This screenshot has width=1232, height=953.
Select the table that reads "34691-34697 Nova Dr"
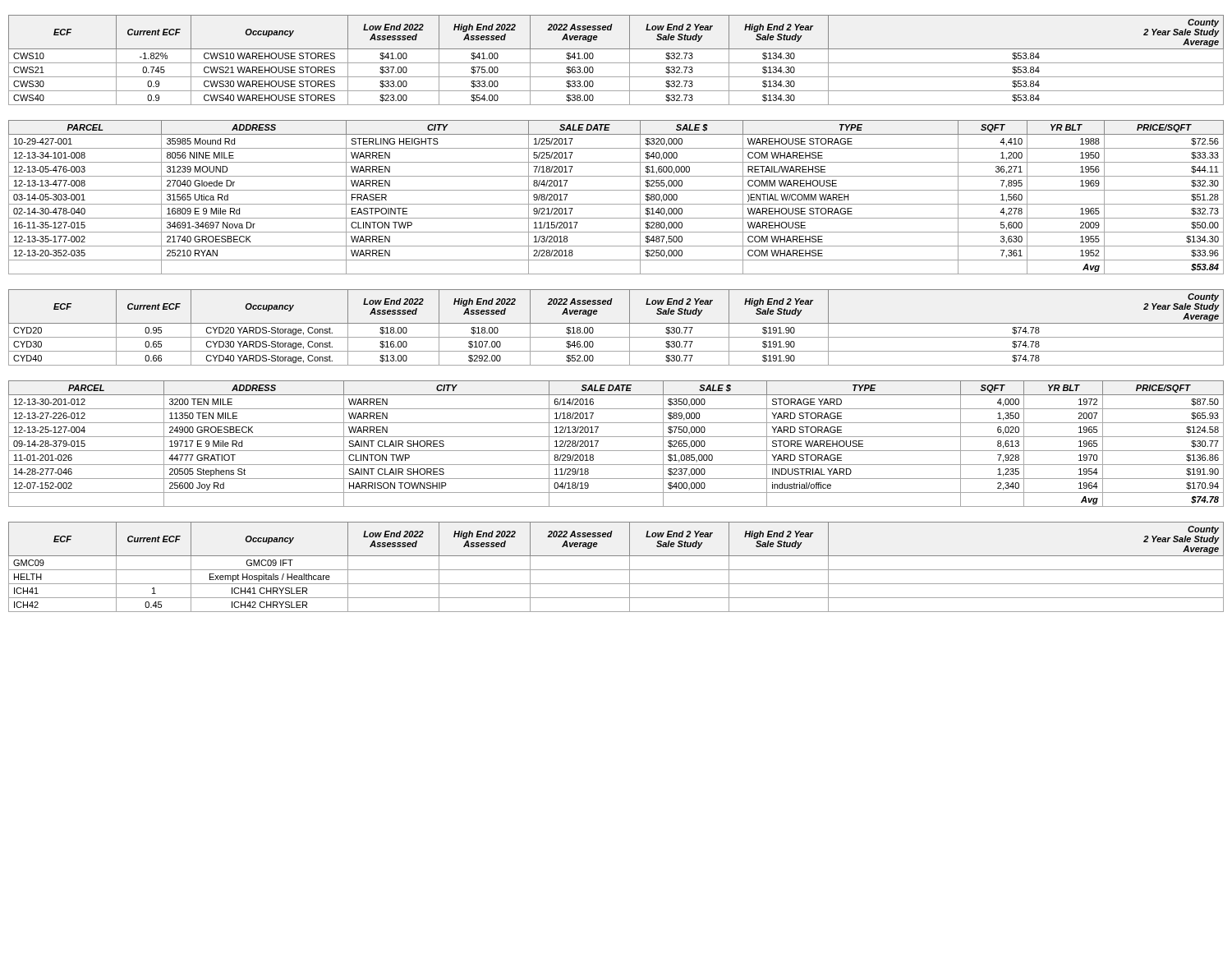click(616, 197)
